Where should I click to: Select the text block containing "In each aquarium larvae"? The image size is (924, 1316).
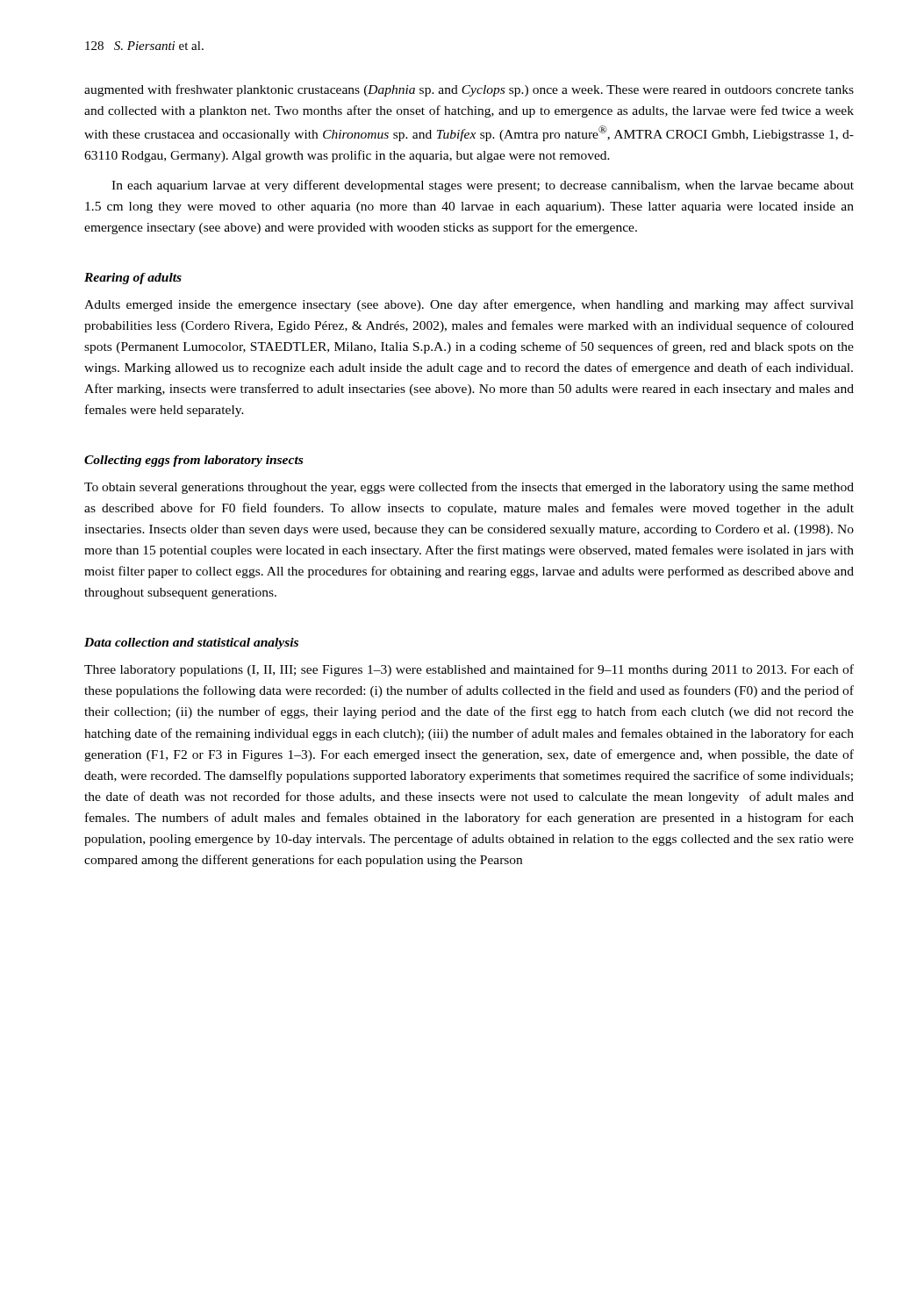click(469, 206)
